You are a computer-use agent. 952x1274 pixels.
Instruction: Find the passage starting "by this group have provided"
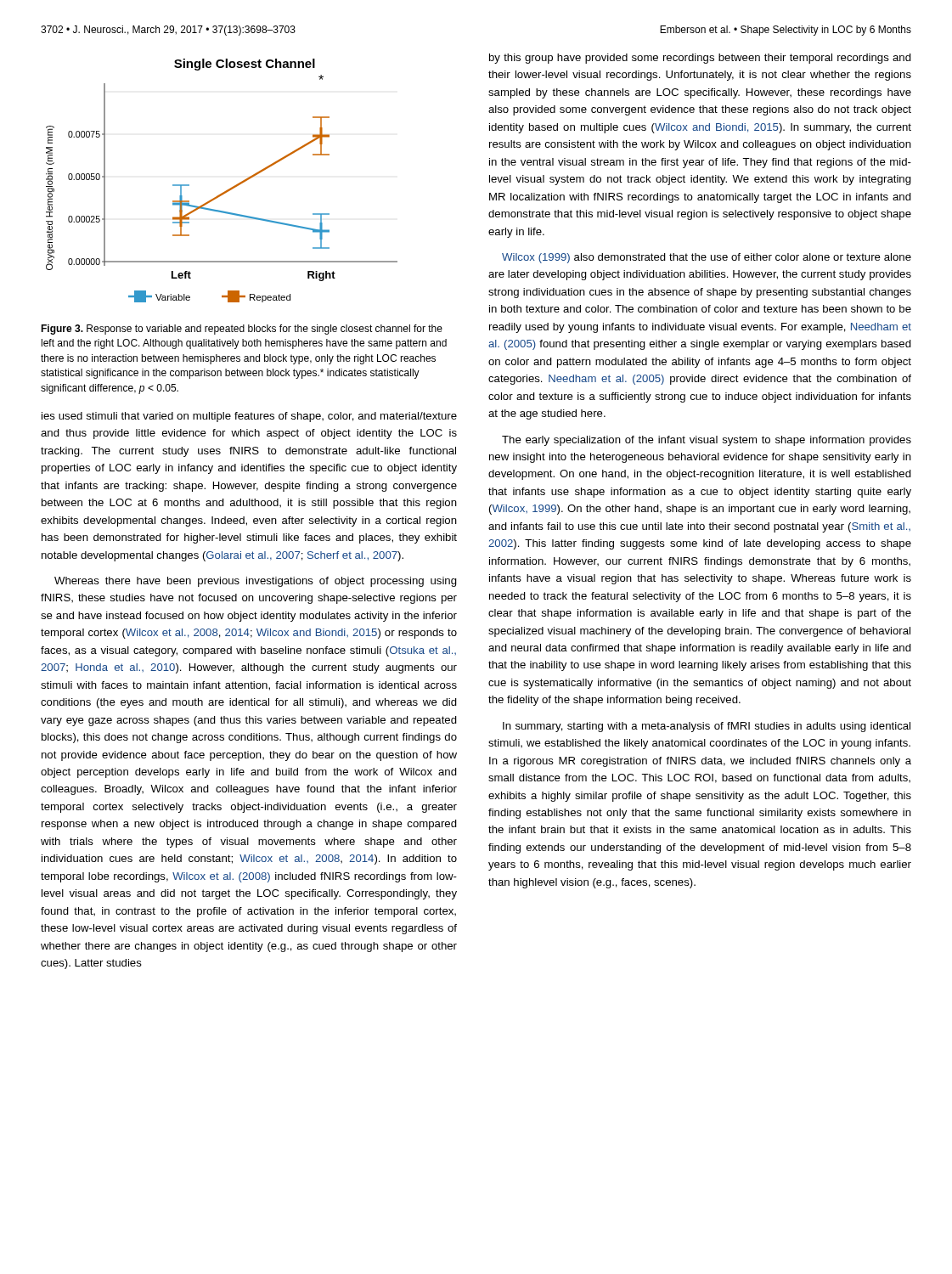pyautogui.click(x=700, y=470)
